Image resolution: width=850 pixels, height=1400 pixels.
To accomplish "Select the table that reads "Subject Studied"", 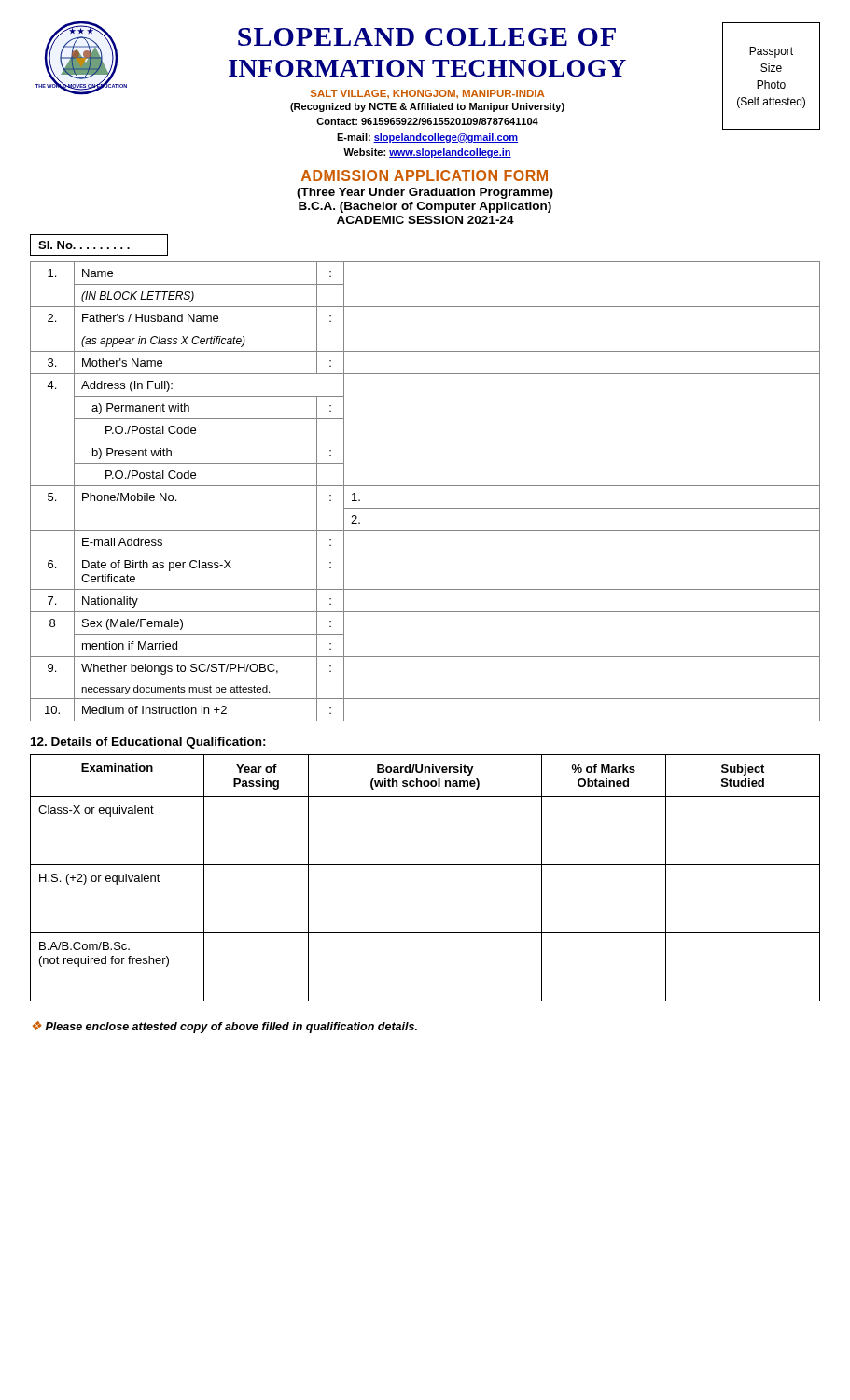I will [x=425, y=878].
